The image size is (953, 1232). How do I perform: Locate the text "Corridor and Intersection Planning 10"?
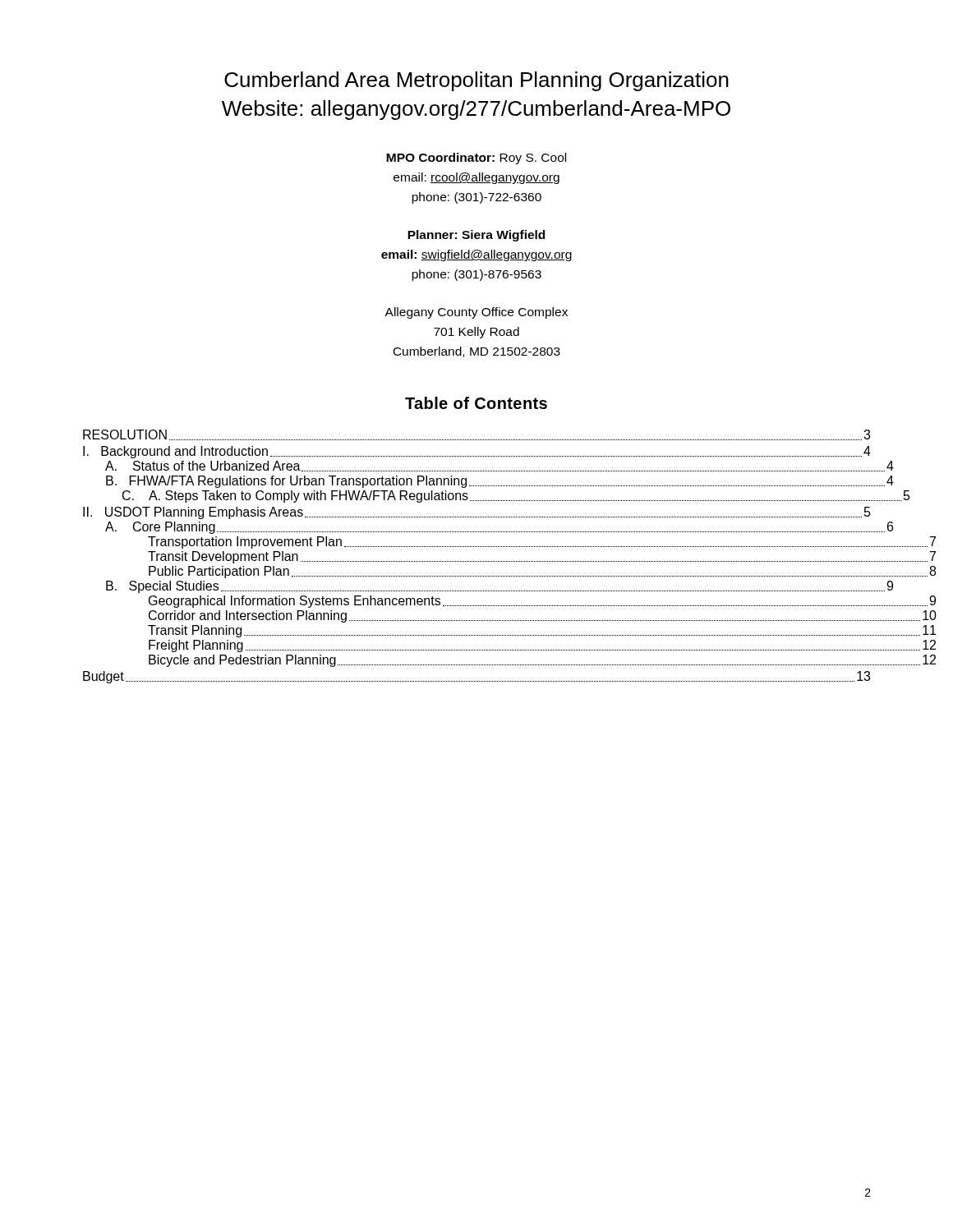tap(542, 616)
